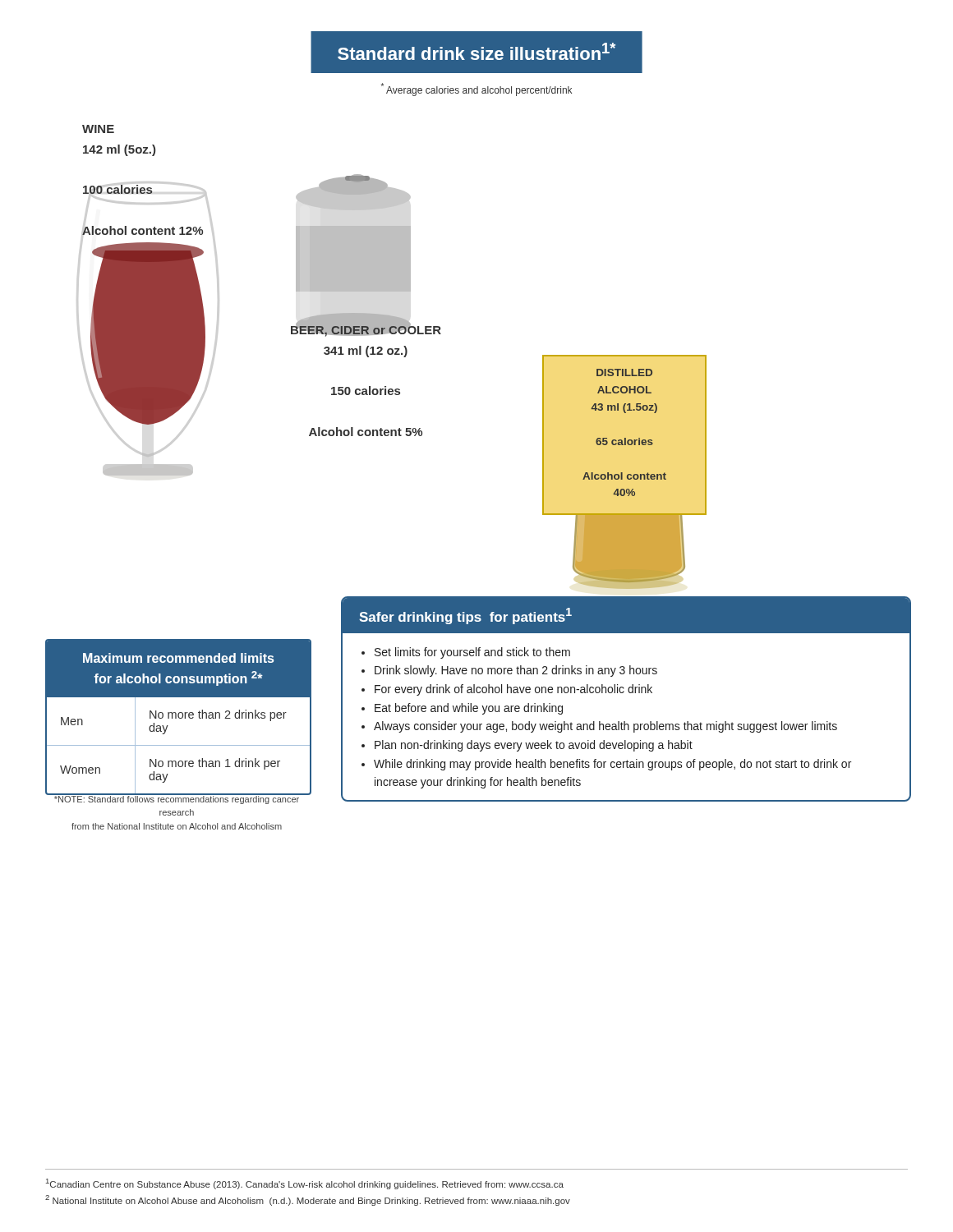
Task: Locate the passage starting "WINE142 ml (5oz.) 100 calories Alcohol content"
Action: coord(143,179)
